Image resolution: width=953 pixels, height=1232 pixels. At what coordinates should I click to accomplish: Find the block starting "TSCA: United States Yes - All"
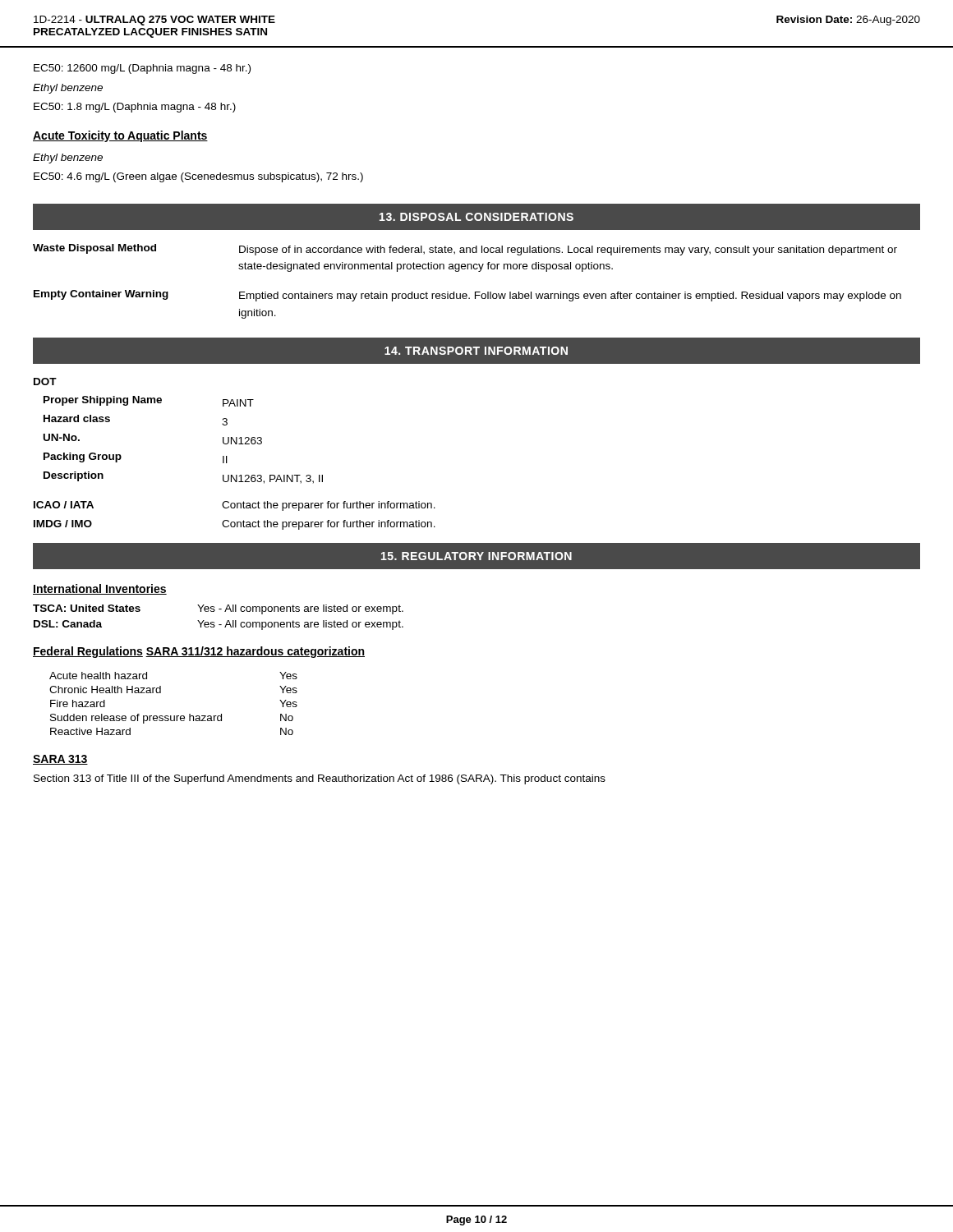(x=218, y=609)
